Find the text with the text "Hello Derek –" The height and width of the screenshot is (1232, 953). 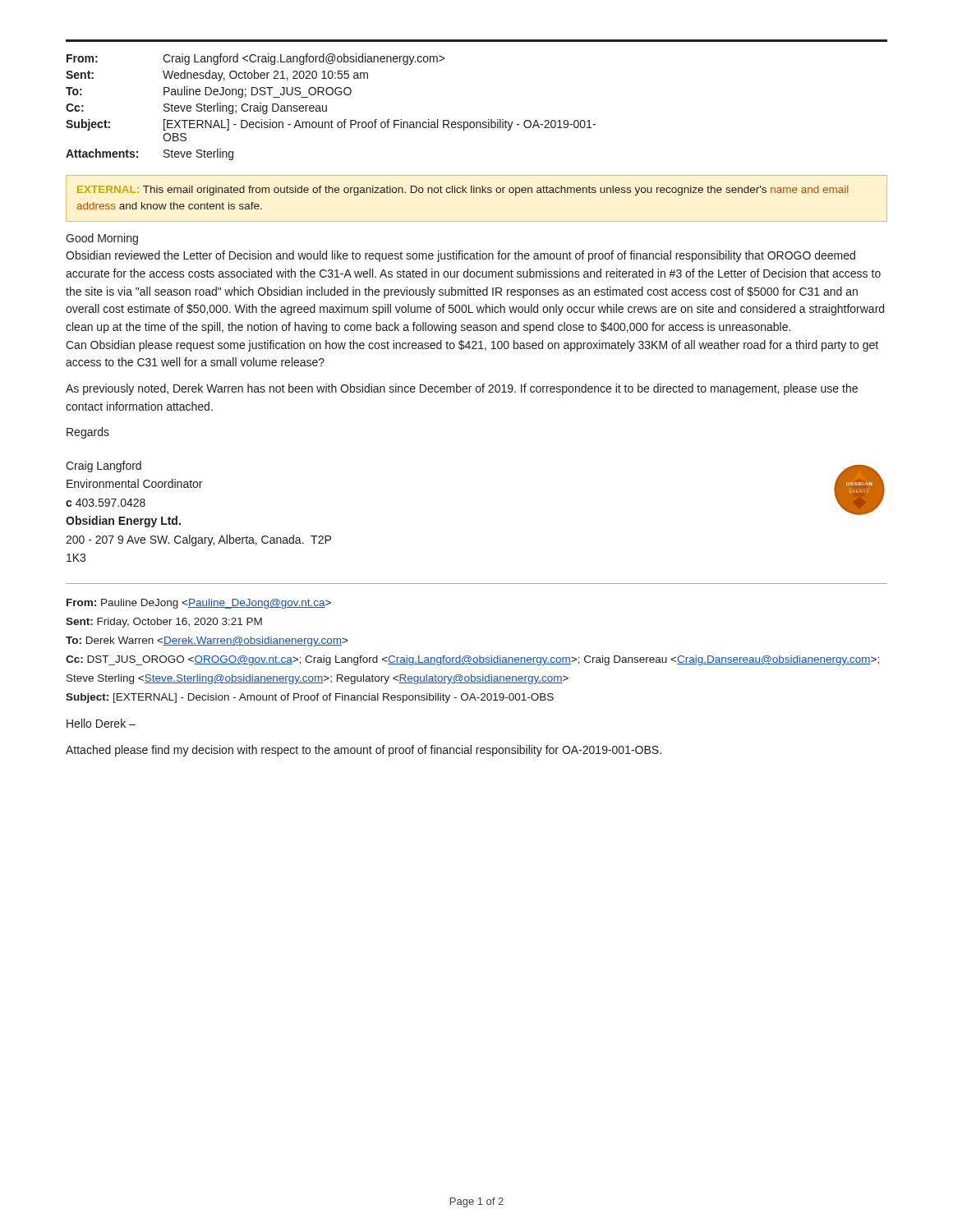pos(101,724)
